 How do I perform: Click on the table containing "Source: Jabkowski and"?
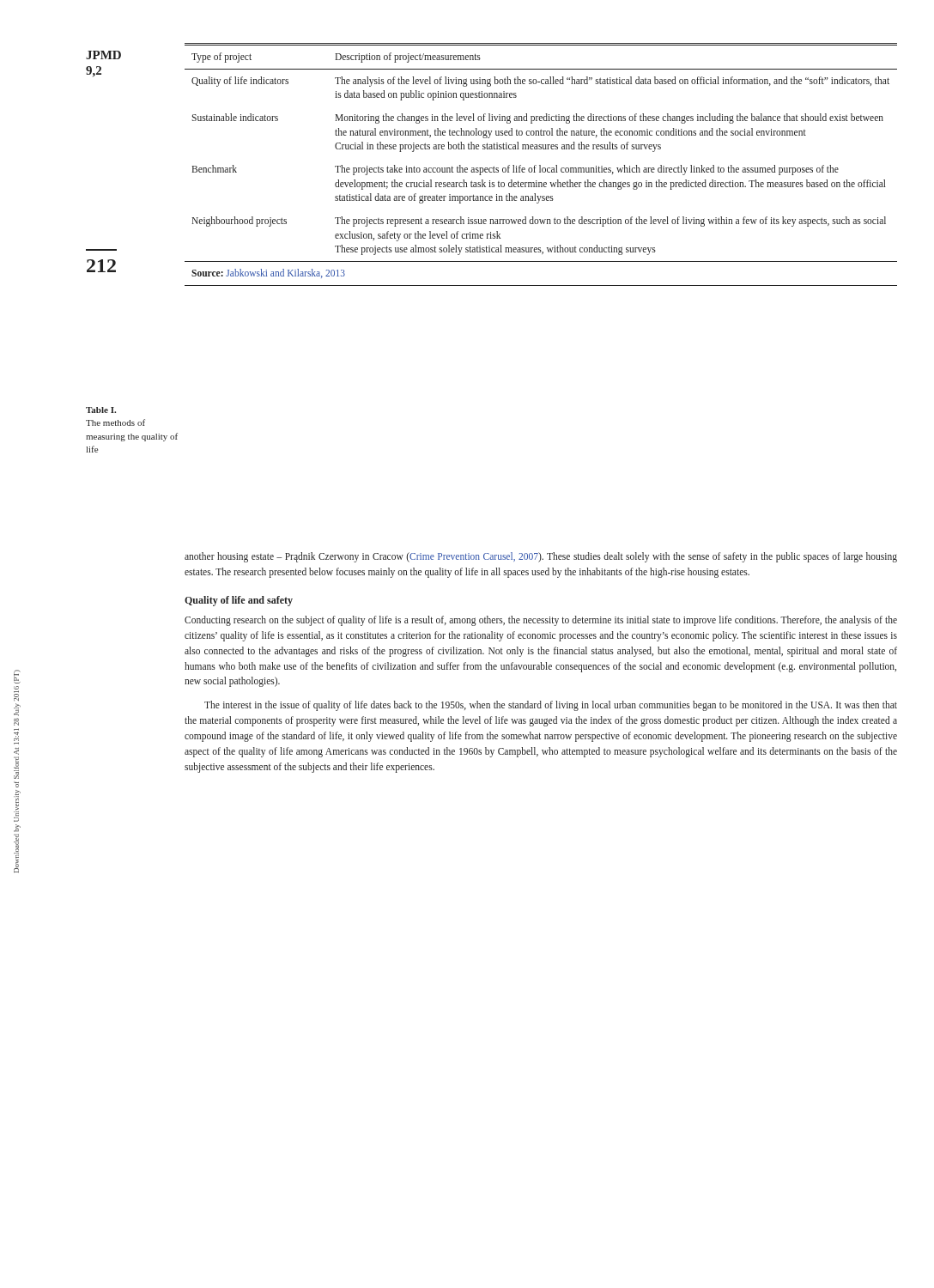pyautogui.click(x=541, y=165)
